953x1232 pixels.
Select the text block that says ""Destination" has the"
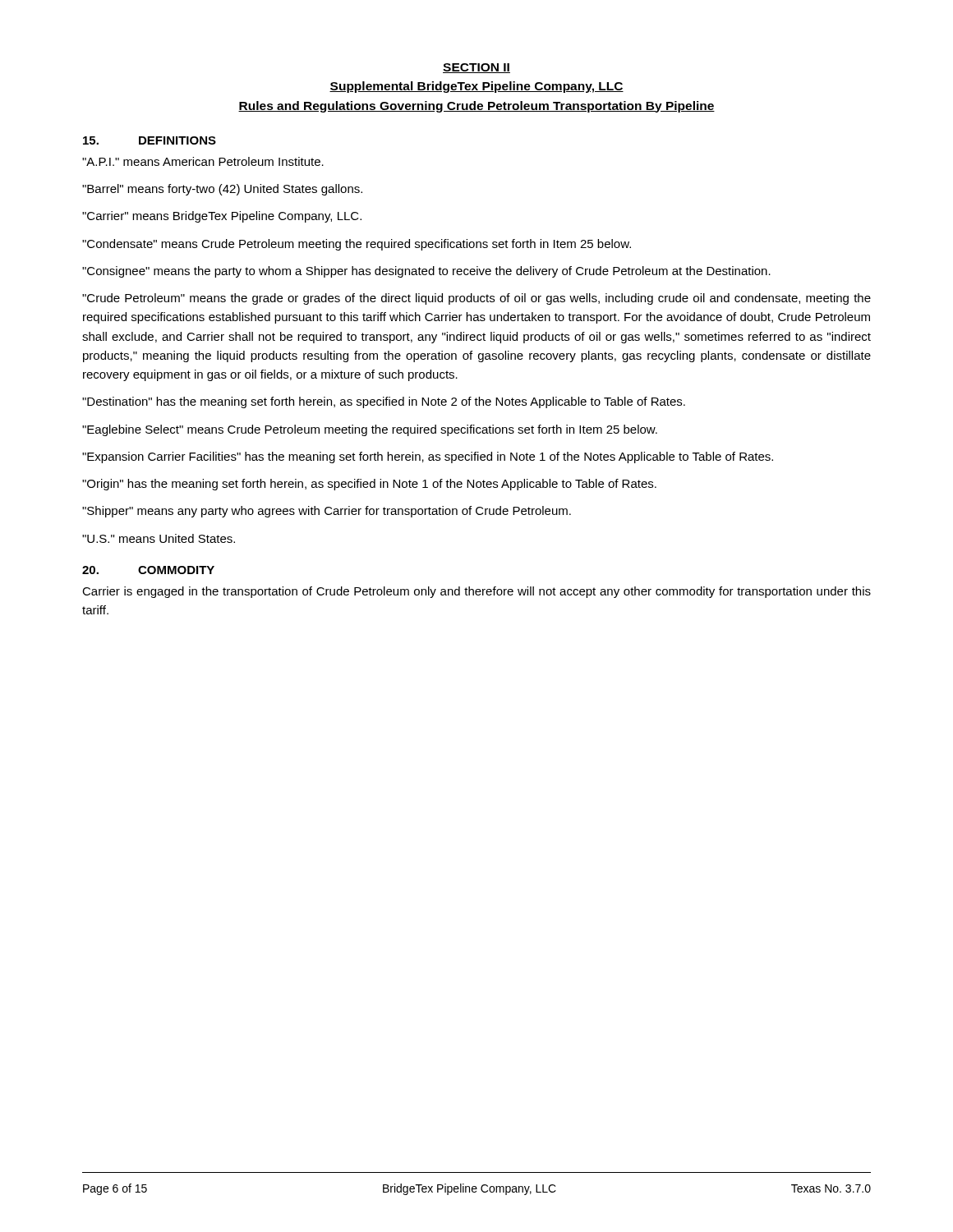384,401
